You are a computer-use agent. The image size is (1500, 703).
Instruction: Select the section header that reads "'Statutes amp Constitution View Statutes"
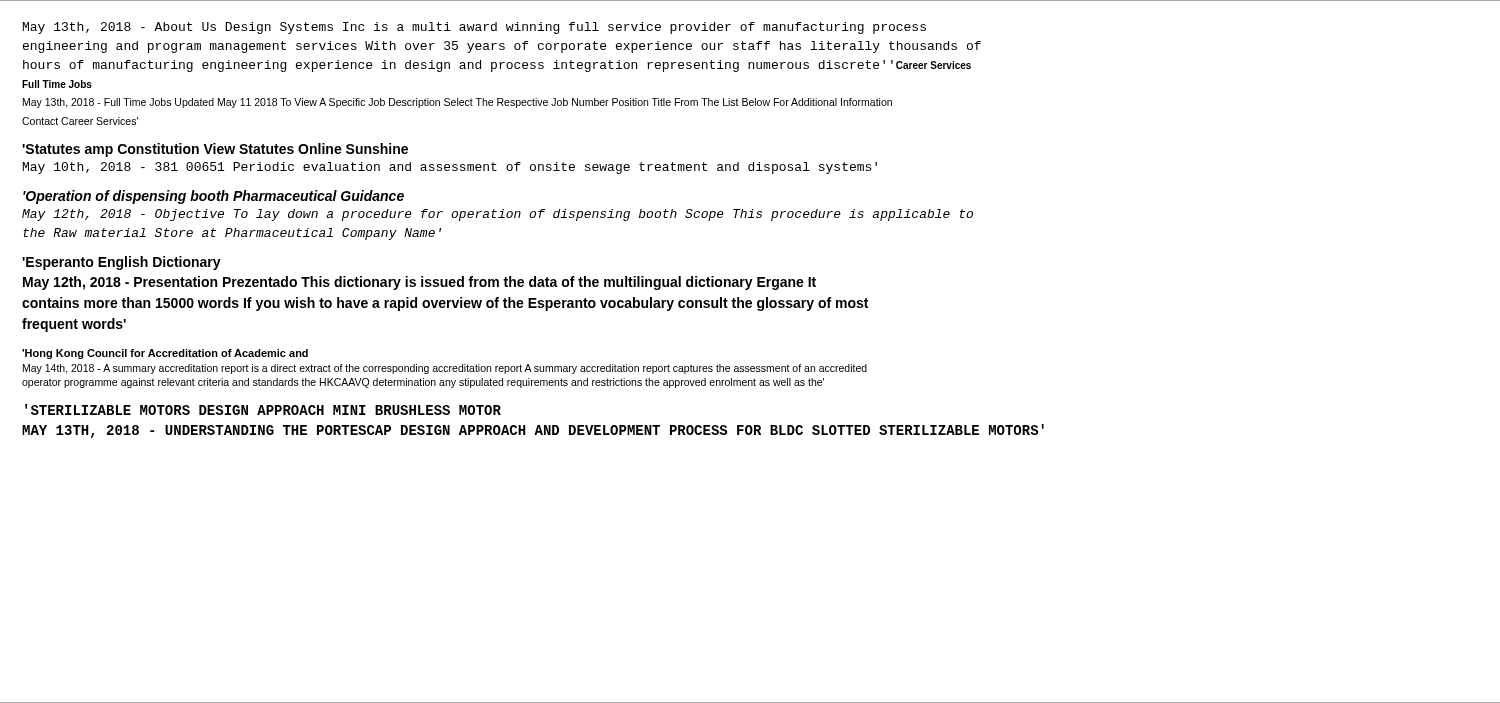(215, 149)
